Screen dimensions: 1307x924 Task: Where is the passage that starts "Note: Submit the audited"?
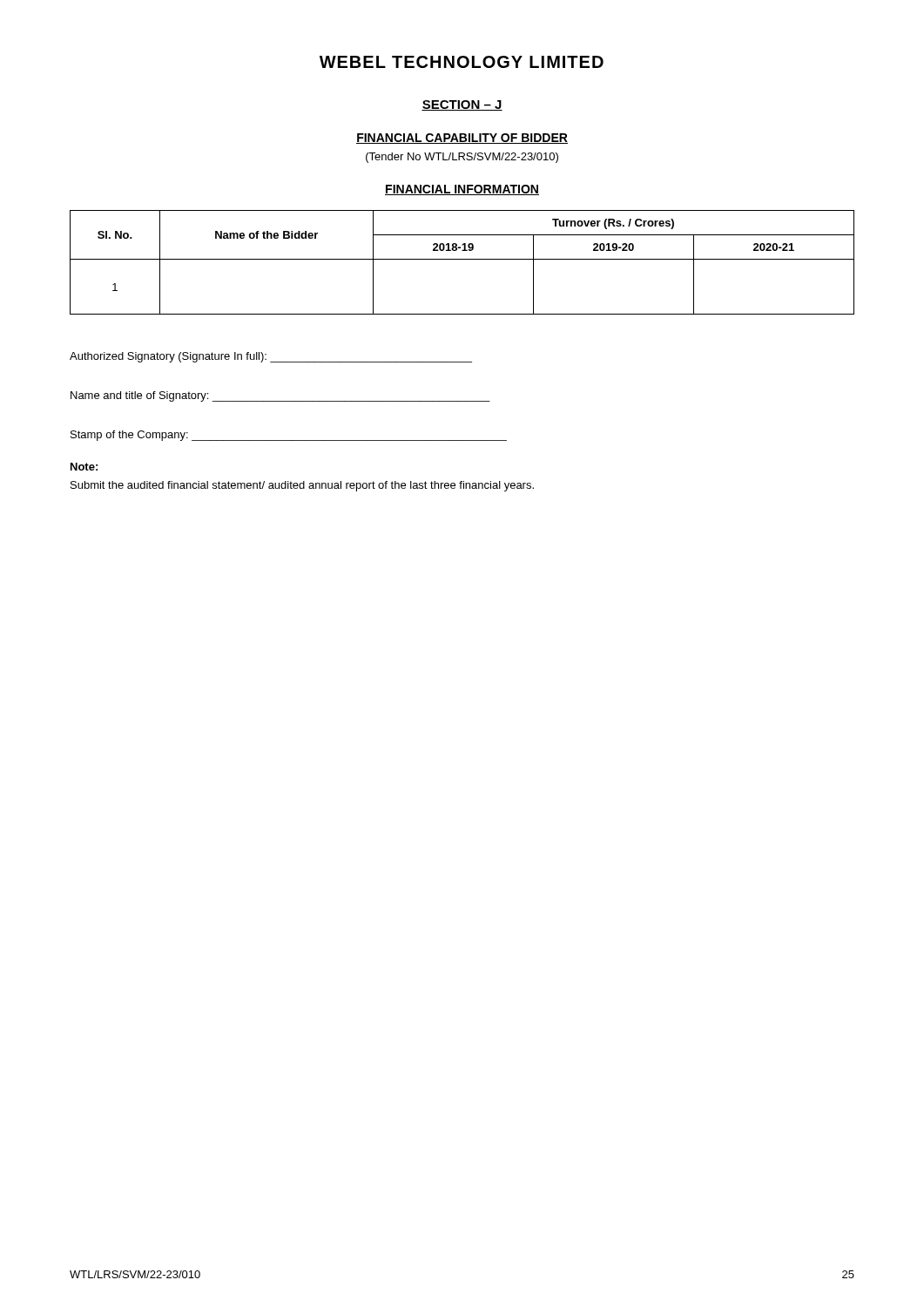coord(302,476)
